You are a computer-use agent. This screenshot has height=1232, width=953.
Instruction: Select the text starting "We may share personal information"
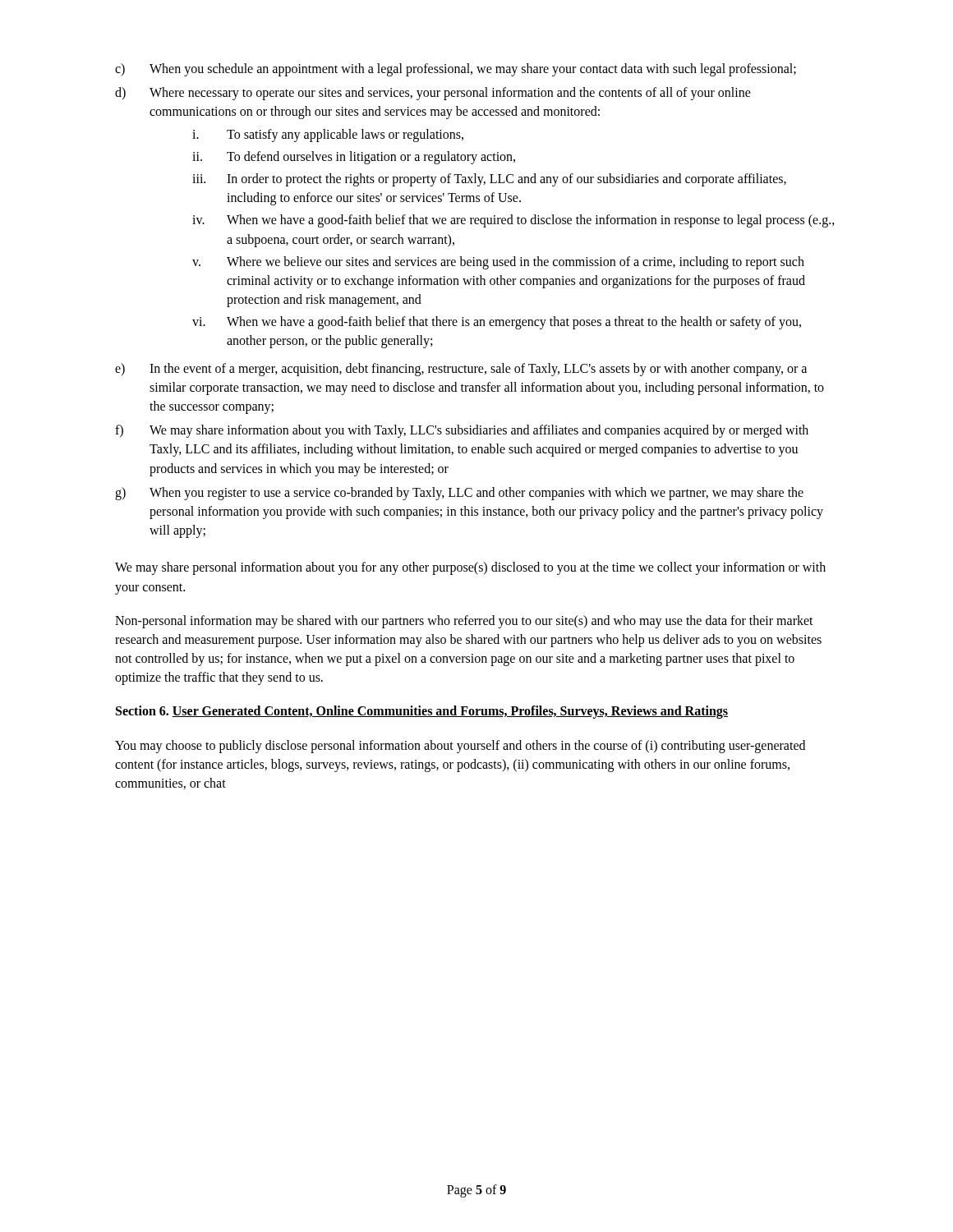tap(470, 577)
